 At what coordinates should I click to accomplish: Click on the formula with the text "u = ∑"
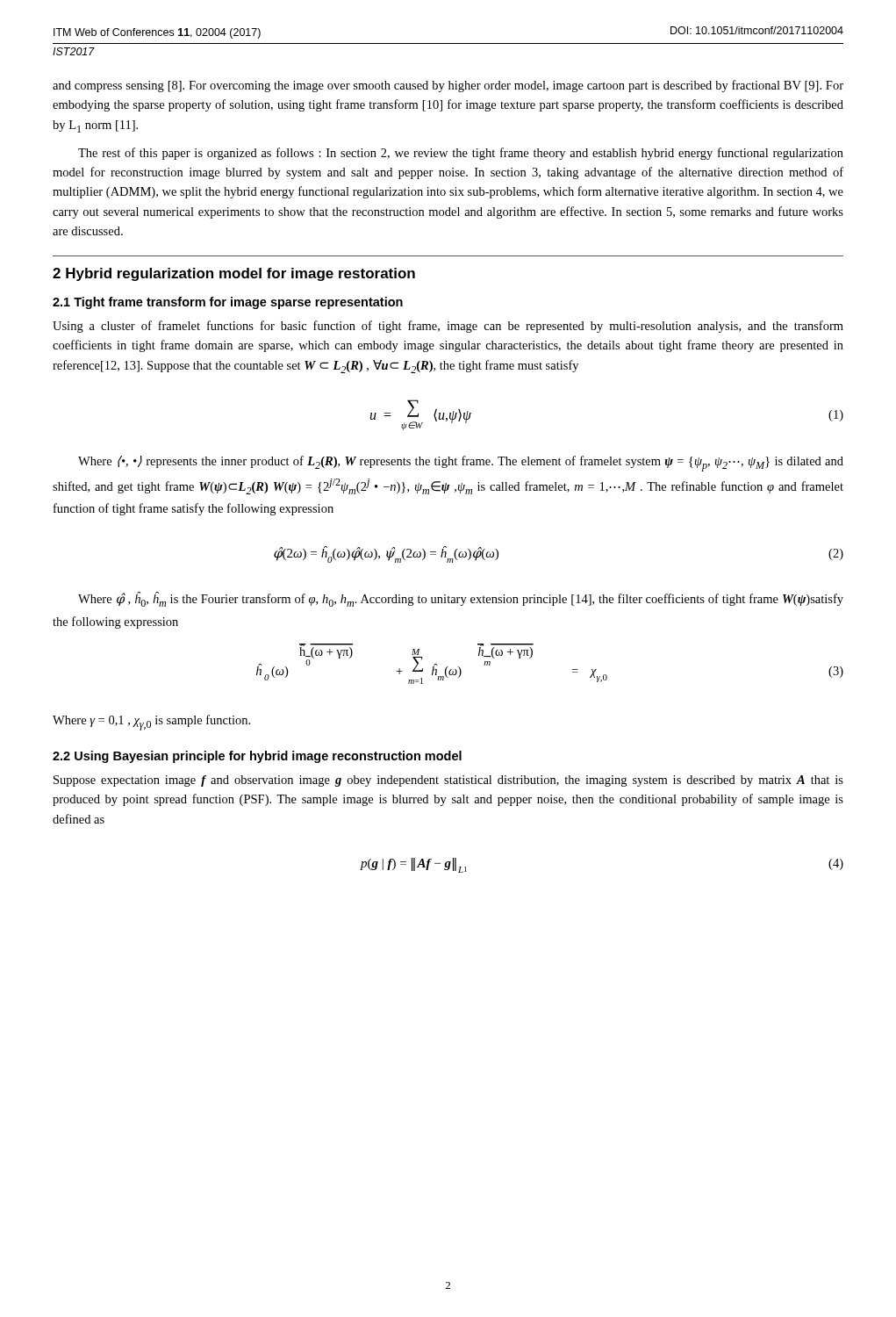click(448, 415)
